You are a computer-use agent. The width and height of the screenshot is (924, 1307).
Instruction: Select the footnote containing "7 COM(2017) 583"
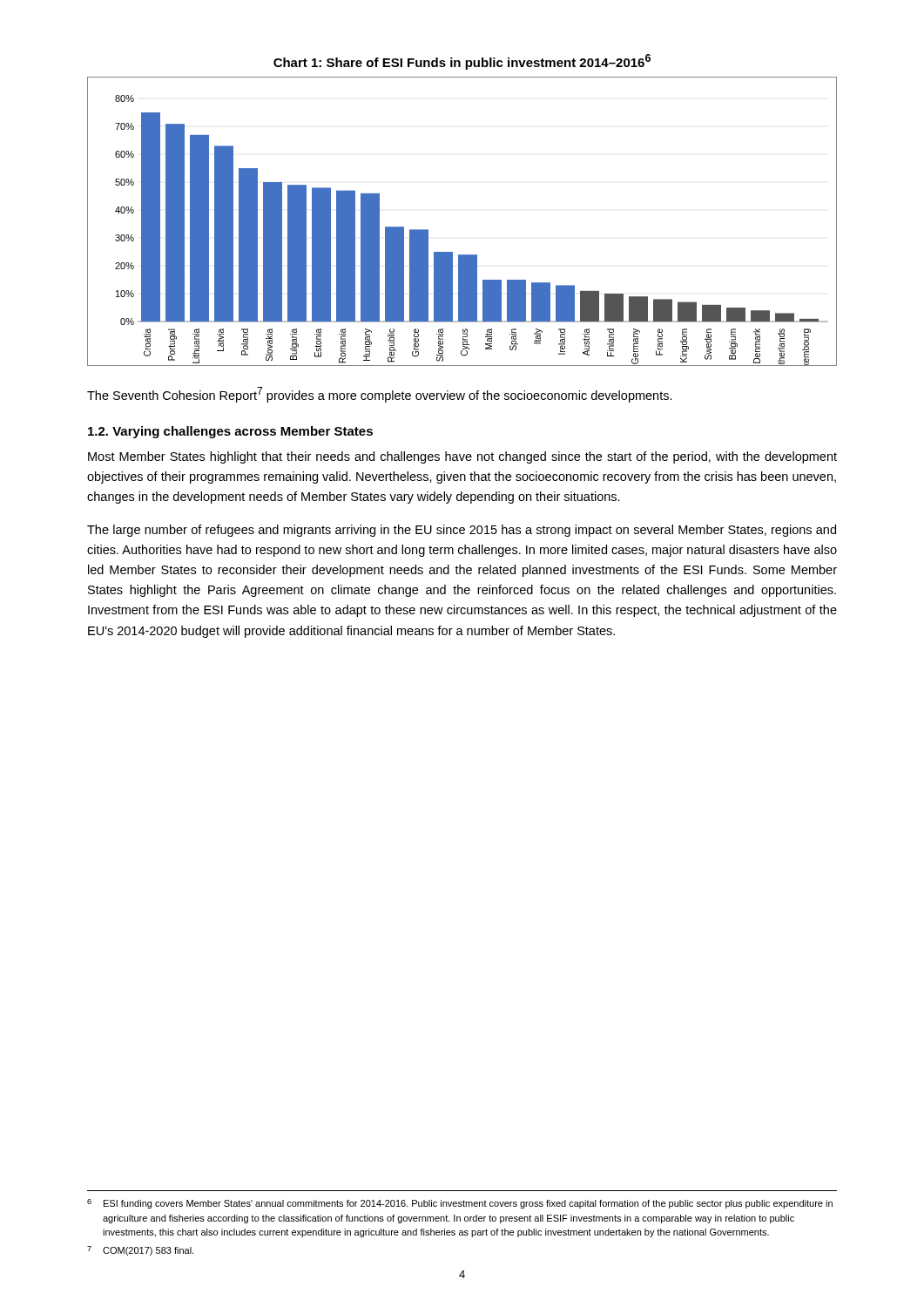tap(141, 1251)
